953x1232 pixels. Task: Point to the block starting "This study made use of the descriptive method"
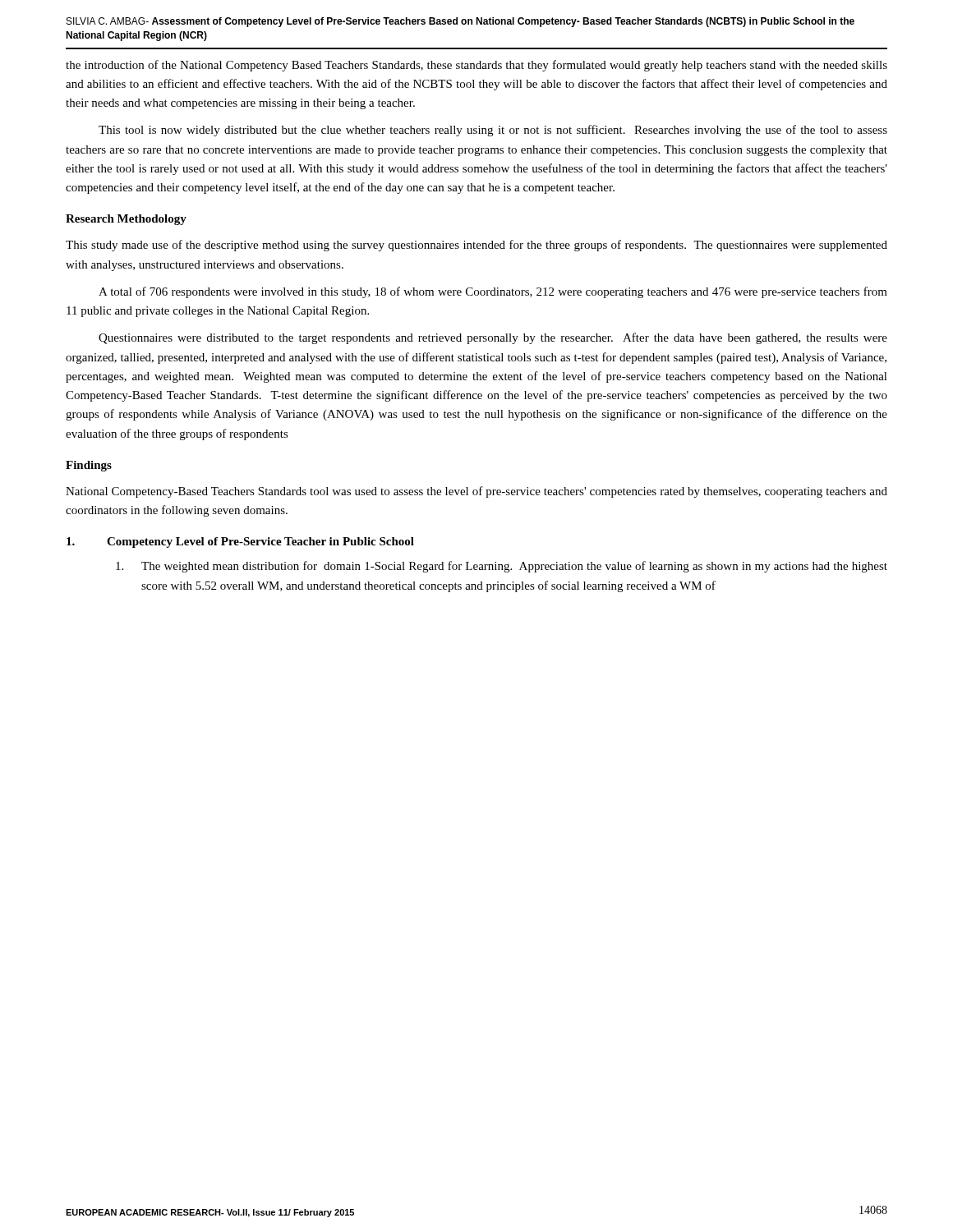click(476, 255)
